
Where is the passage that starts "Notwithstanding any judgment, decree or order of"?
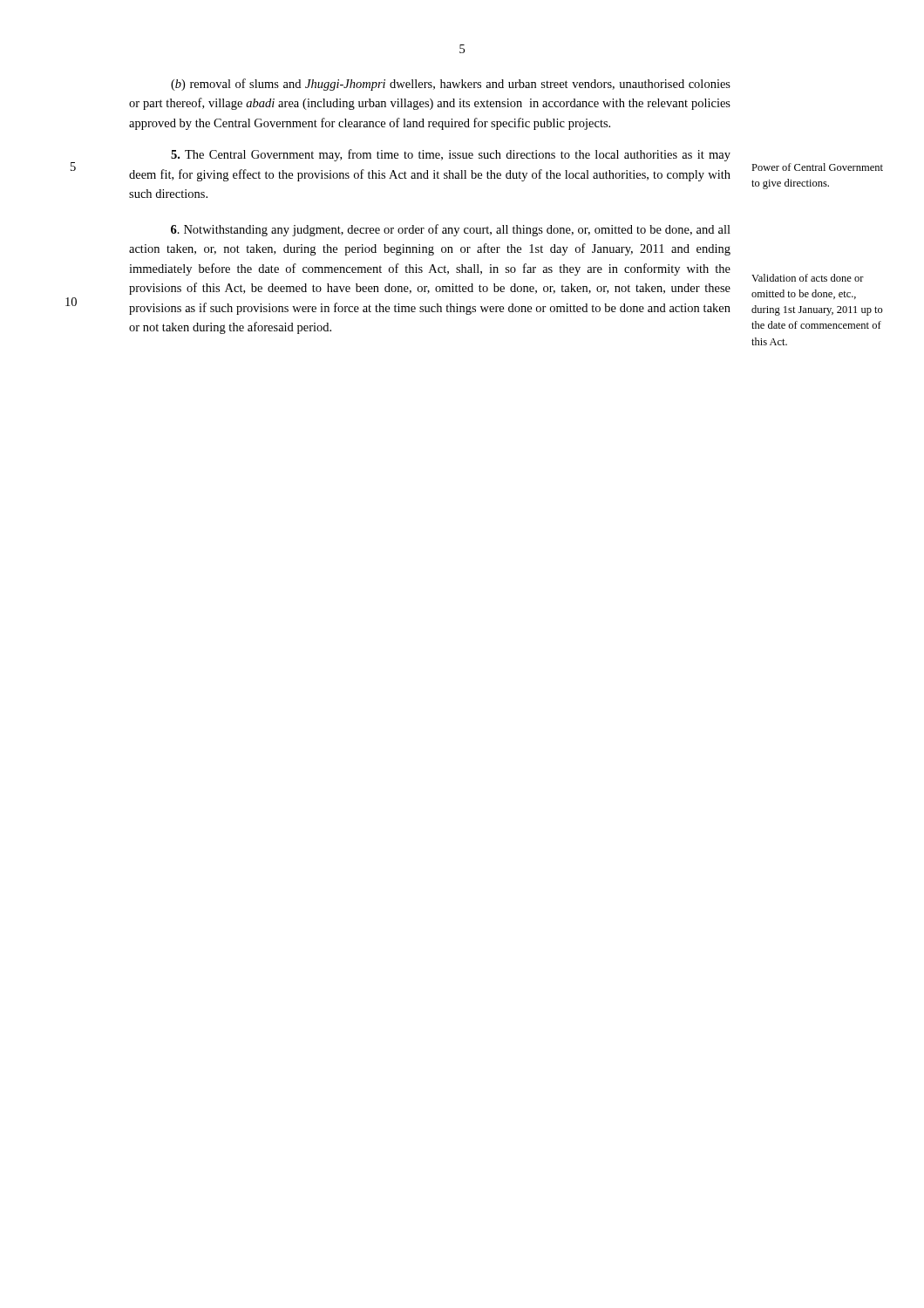[430, 278]
